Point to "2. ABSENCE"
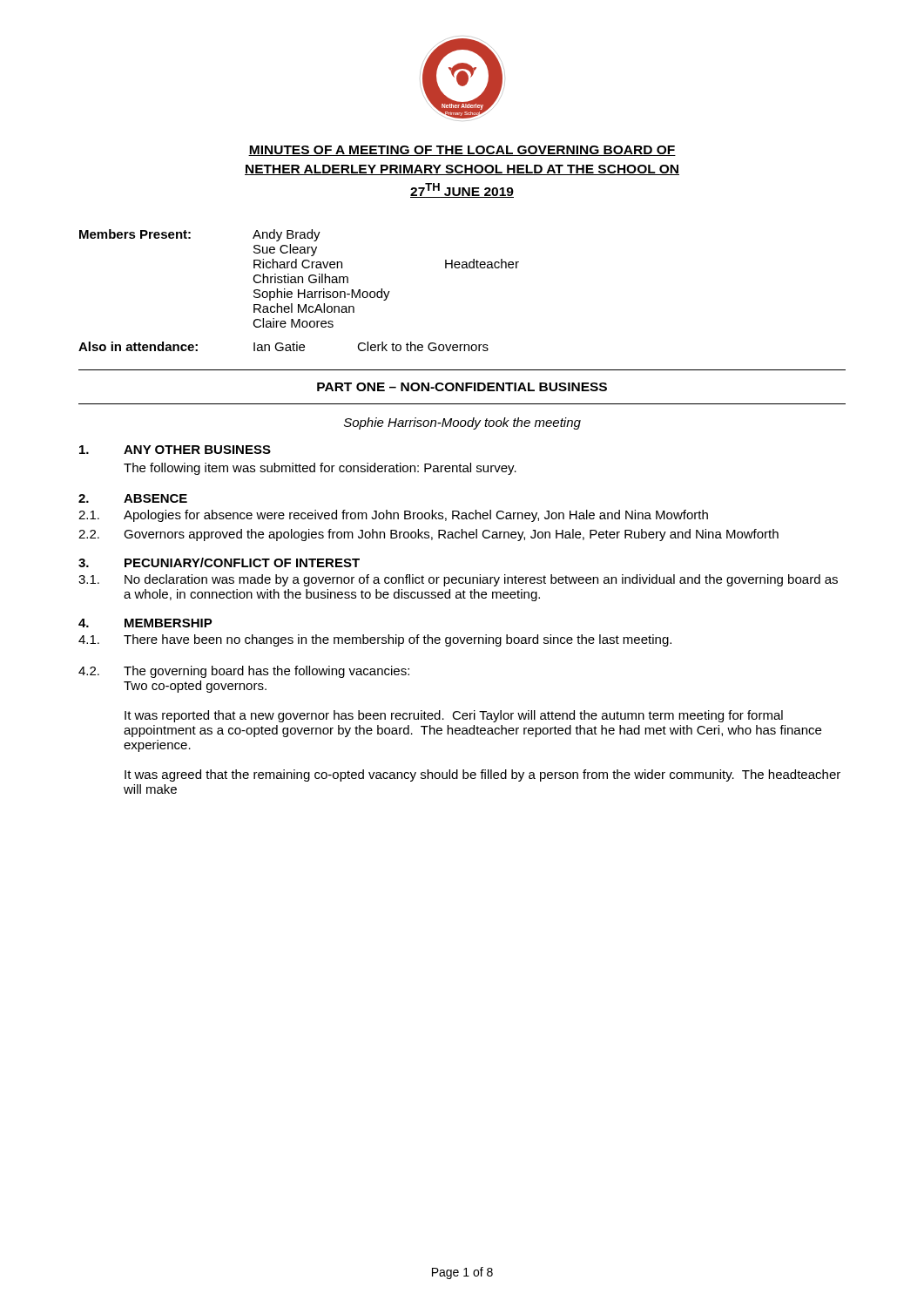The height and width of the screenshot is (1307, 924). pyautogui.click(x=133, y=498)
